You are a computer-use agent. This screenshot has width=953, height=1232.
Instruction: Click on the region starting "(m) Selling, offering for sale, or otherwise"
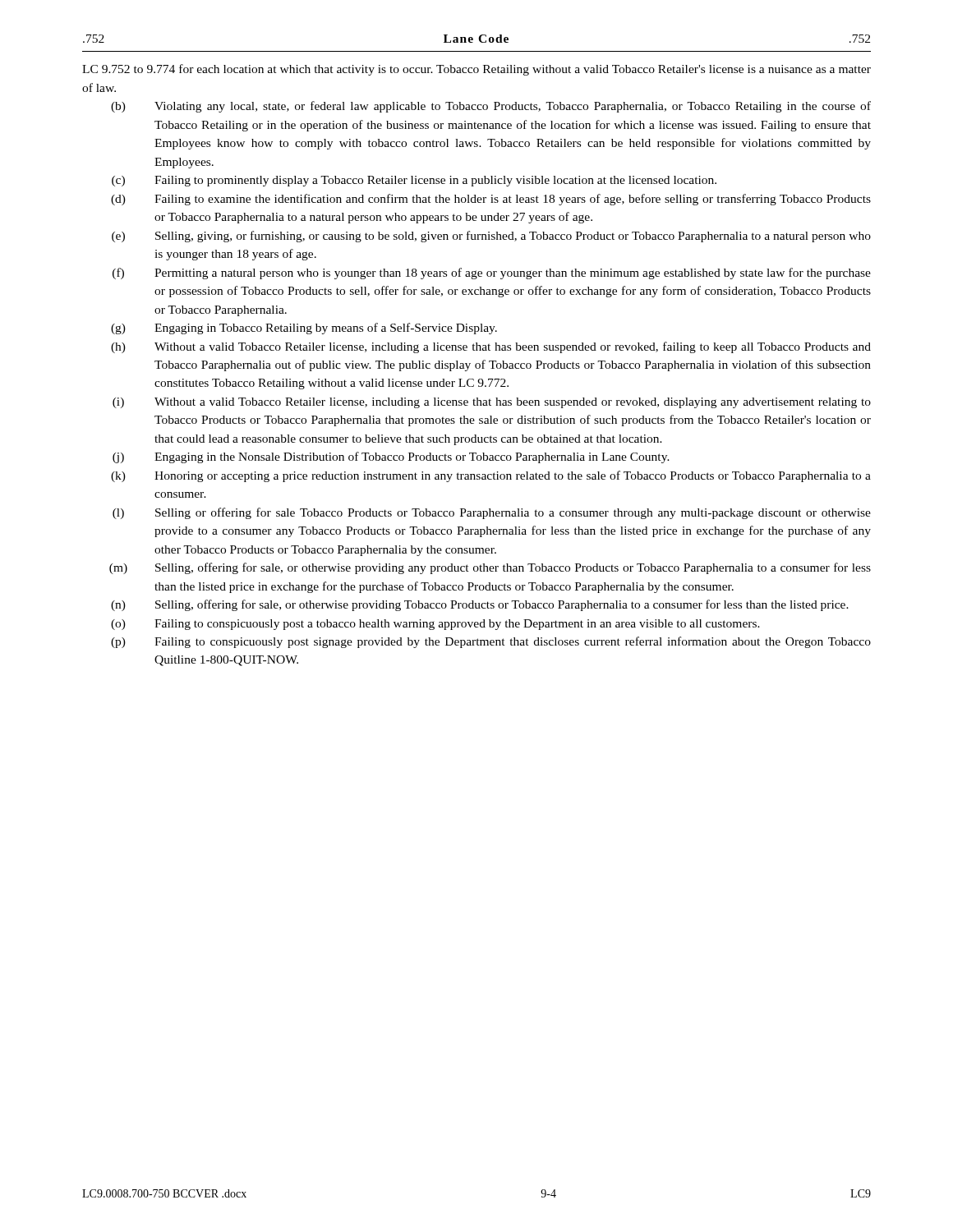pos(476,577)
